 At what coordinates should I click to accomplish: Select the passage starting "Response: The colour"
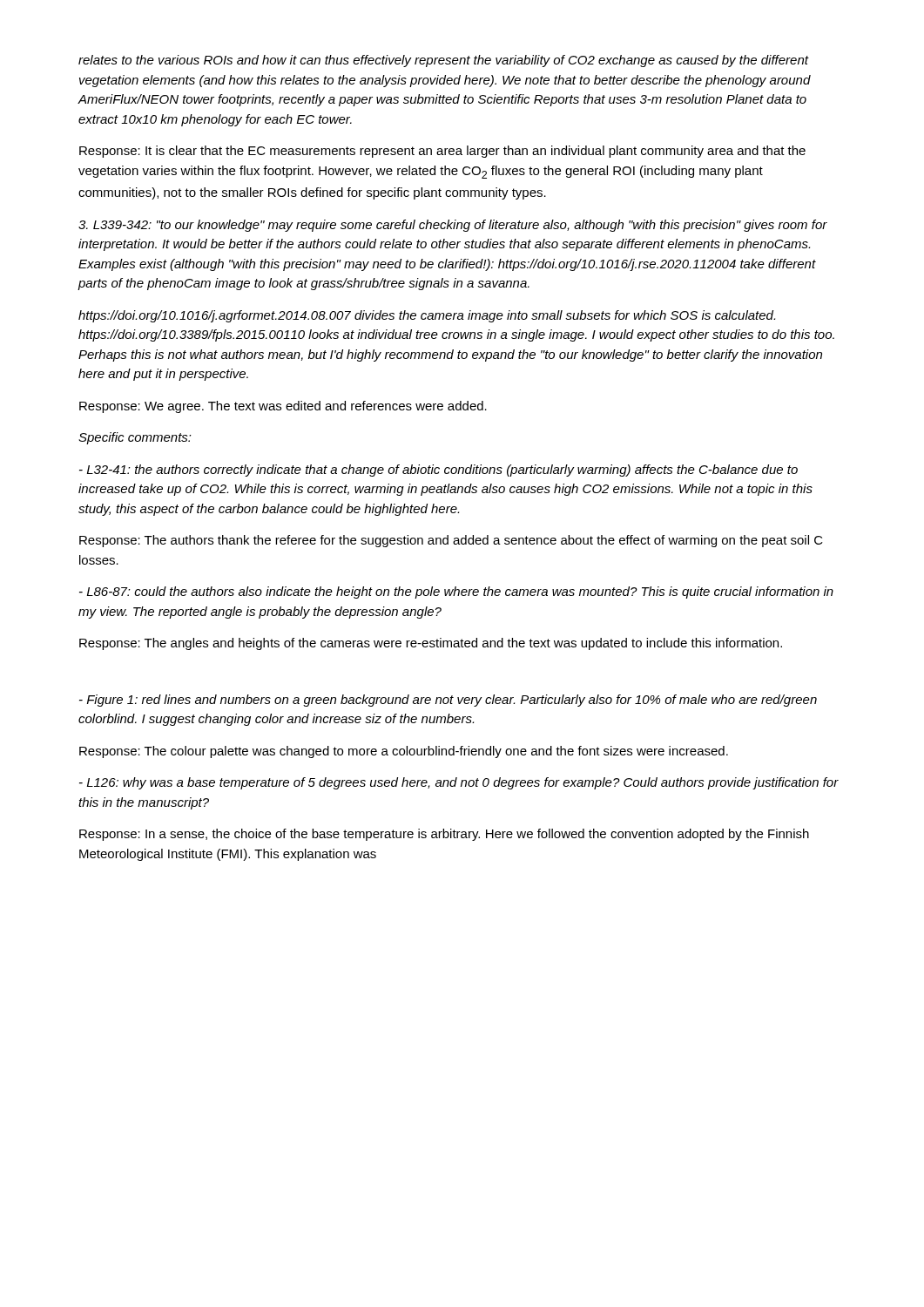pos(462,751)
